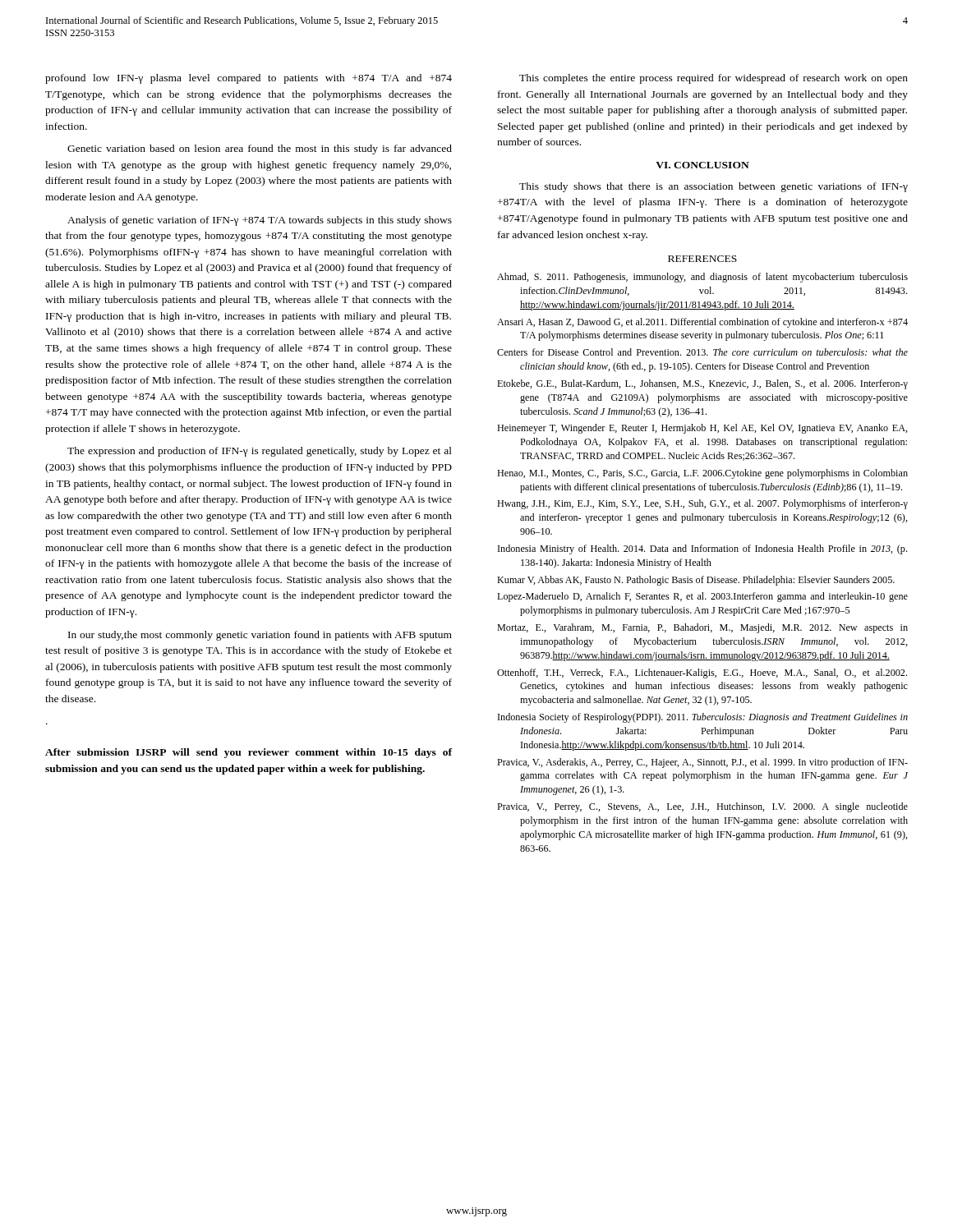Image resolution: width=953 pixels, height=1232 pixels.
Task: Click the passage that begins "Genetic variation based on lesion area found"
Action: coord(248,173)
